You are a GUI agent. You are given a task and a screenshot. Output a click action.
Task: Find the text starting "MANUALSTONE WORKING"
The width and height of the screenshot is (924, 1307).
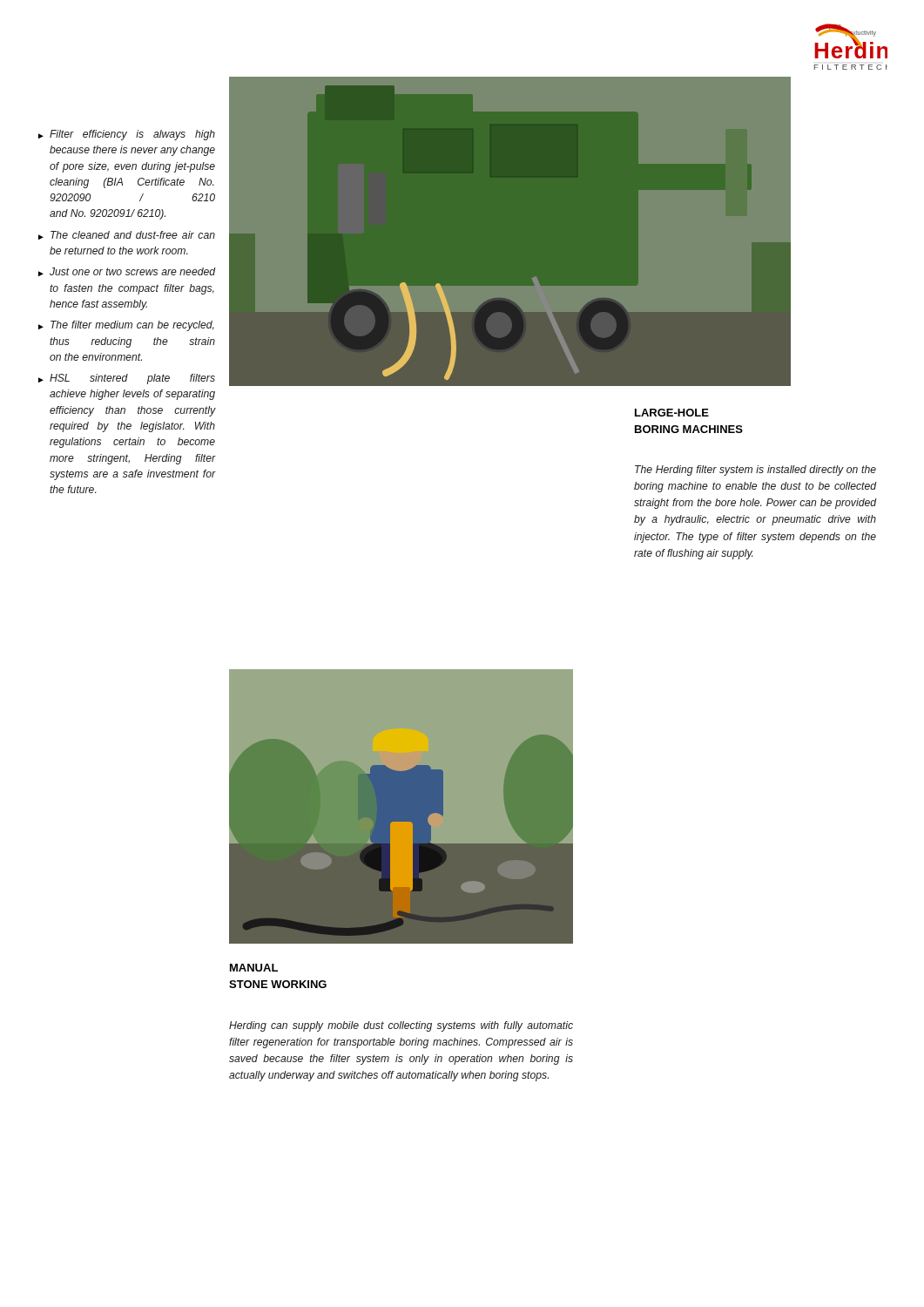[x=278, y=976]
